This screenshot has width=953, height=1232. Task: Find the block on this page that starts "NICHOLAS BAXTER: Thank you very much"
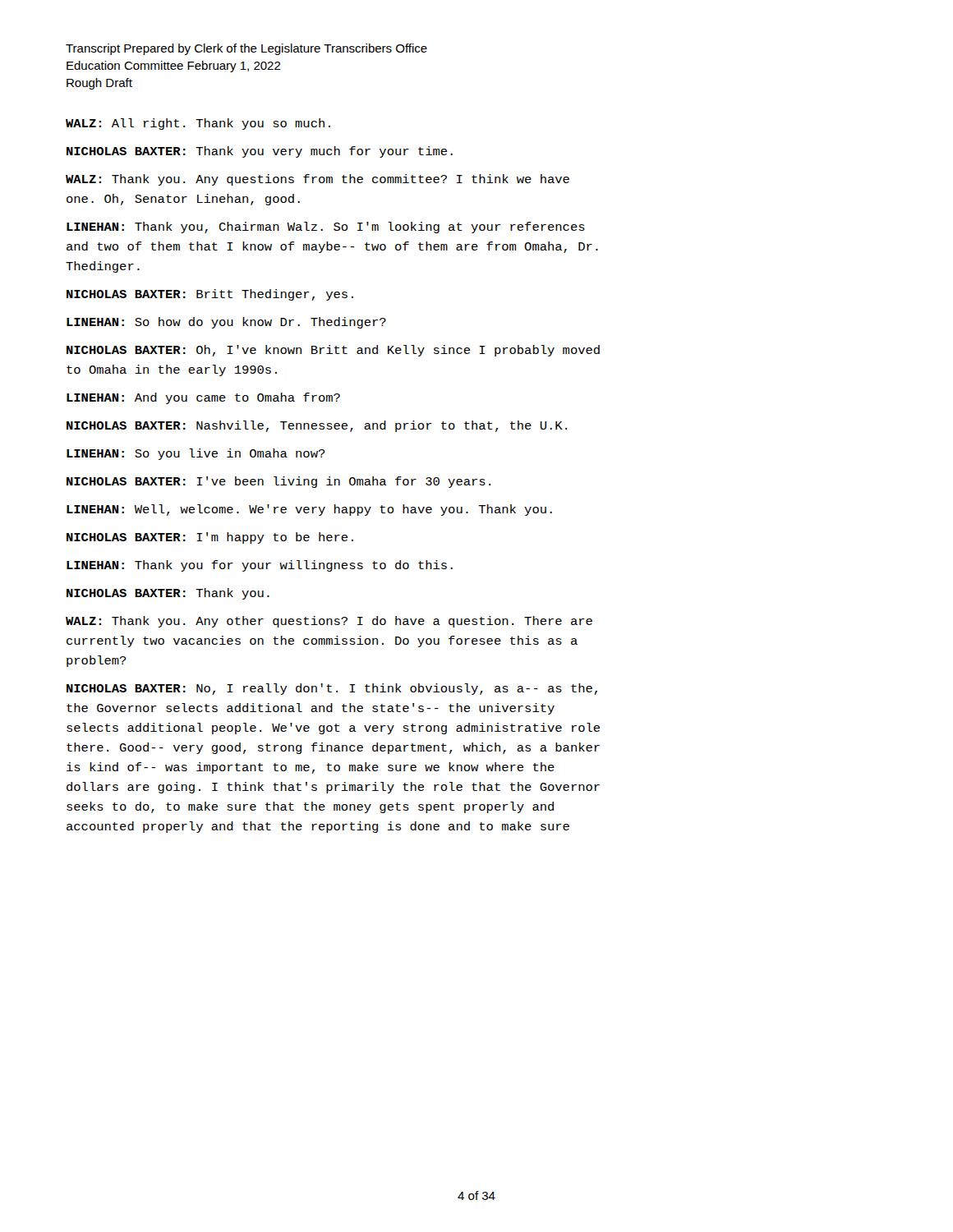261,152
